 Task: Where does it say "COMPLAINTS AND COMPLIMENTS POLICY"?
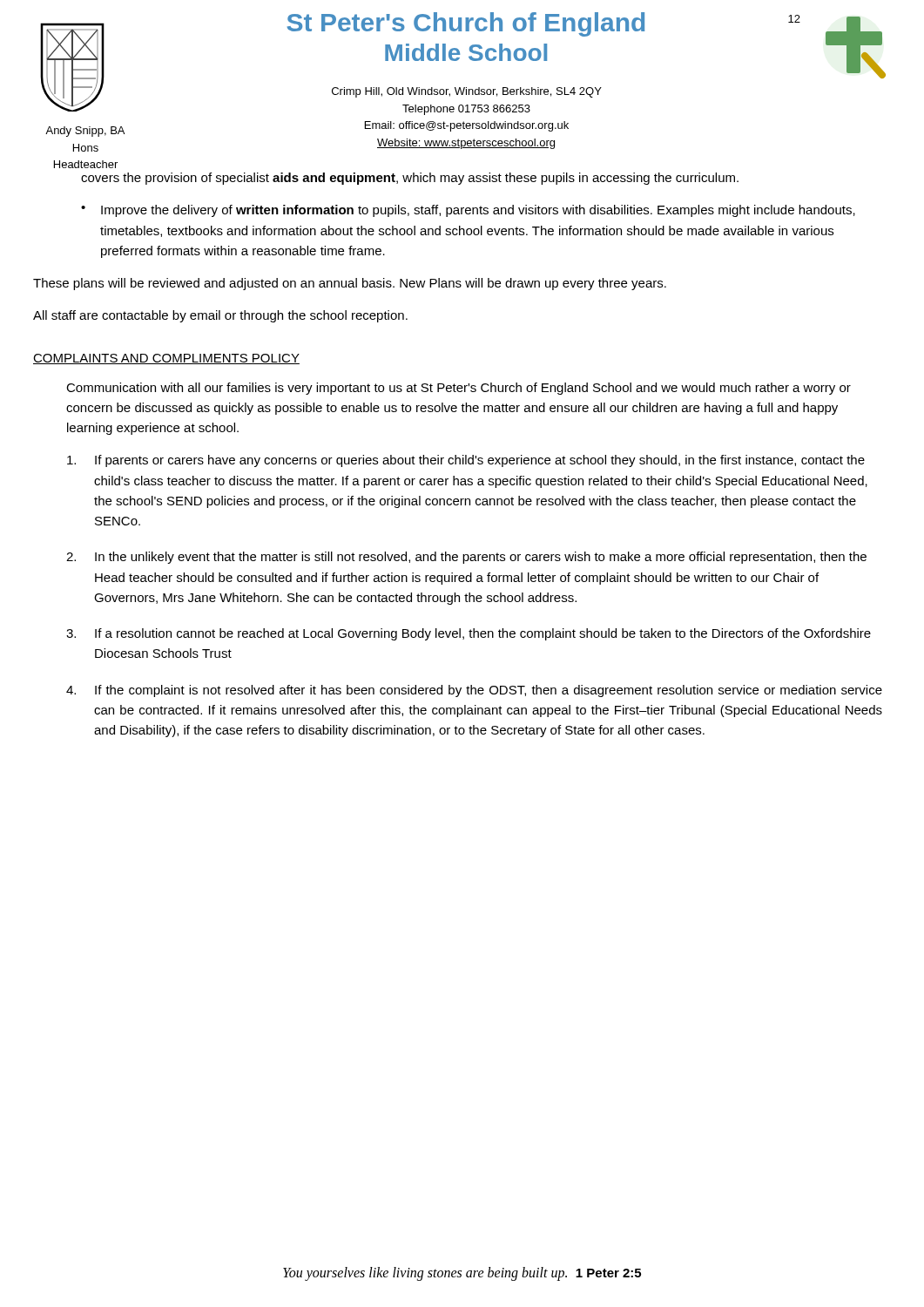[166, 359]
